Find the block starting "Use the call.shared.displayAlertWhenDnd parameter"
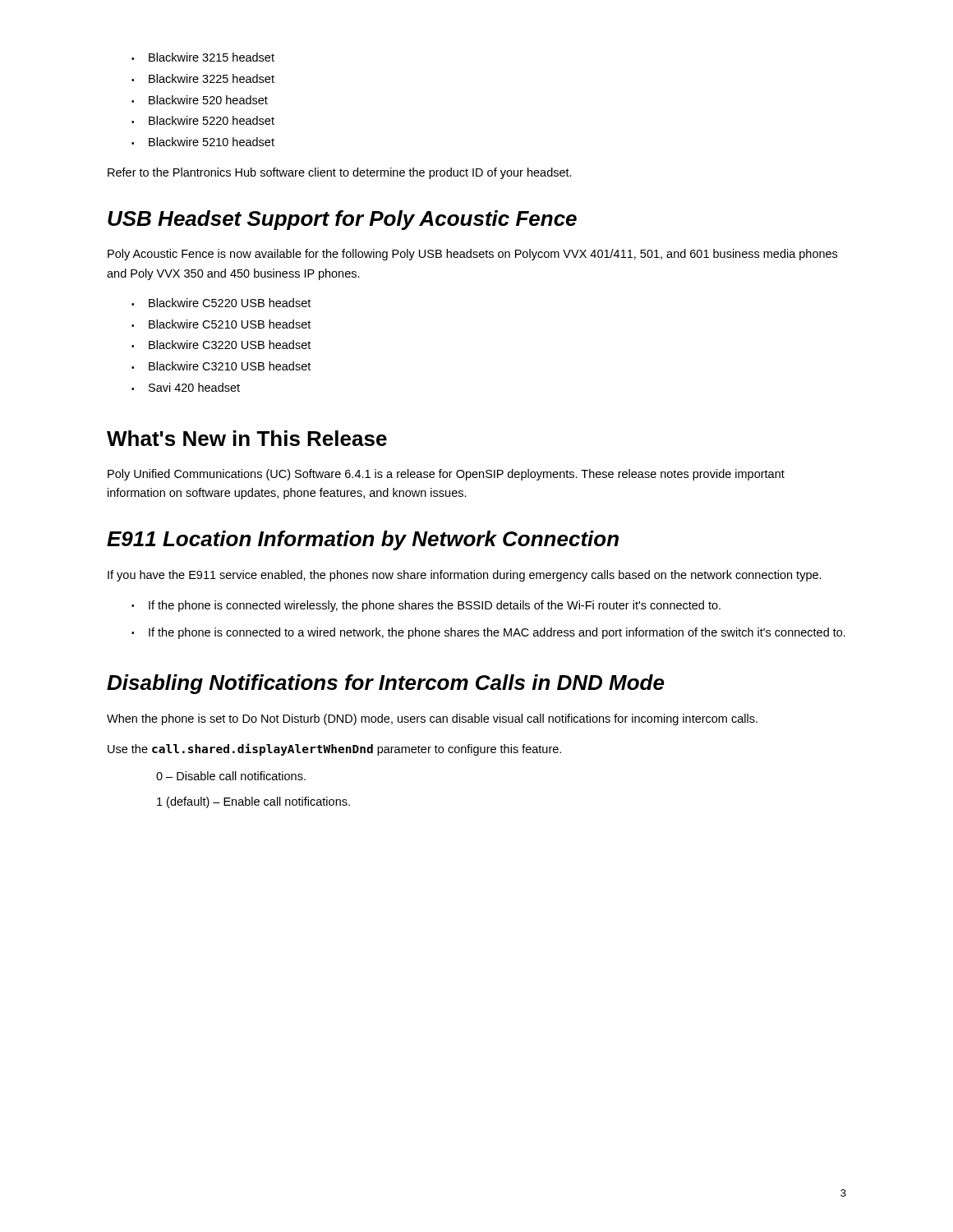Image resolution: width=953 pixels, height=1232 pixels. [x=335, y=749]
